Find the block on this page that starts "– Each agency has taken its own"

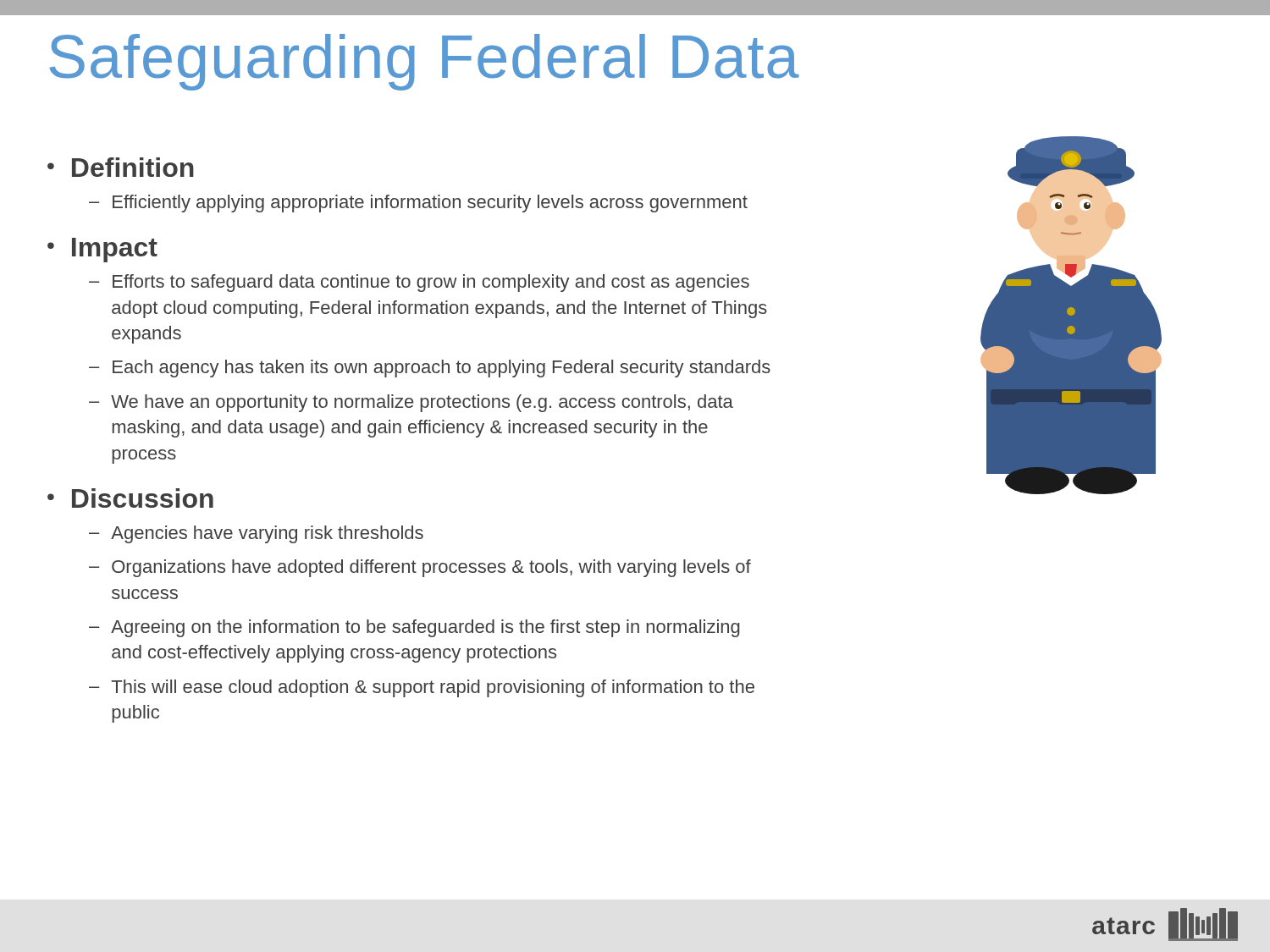[430, 368]
